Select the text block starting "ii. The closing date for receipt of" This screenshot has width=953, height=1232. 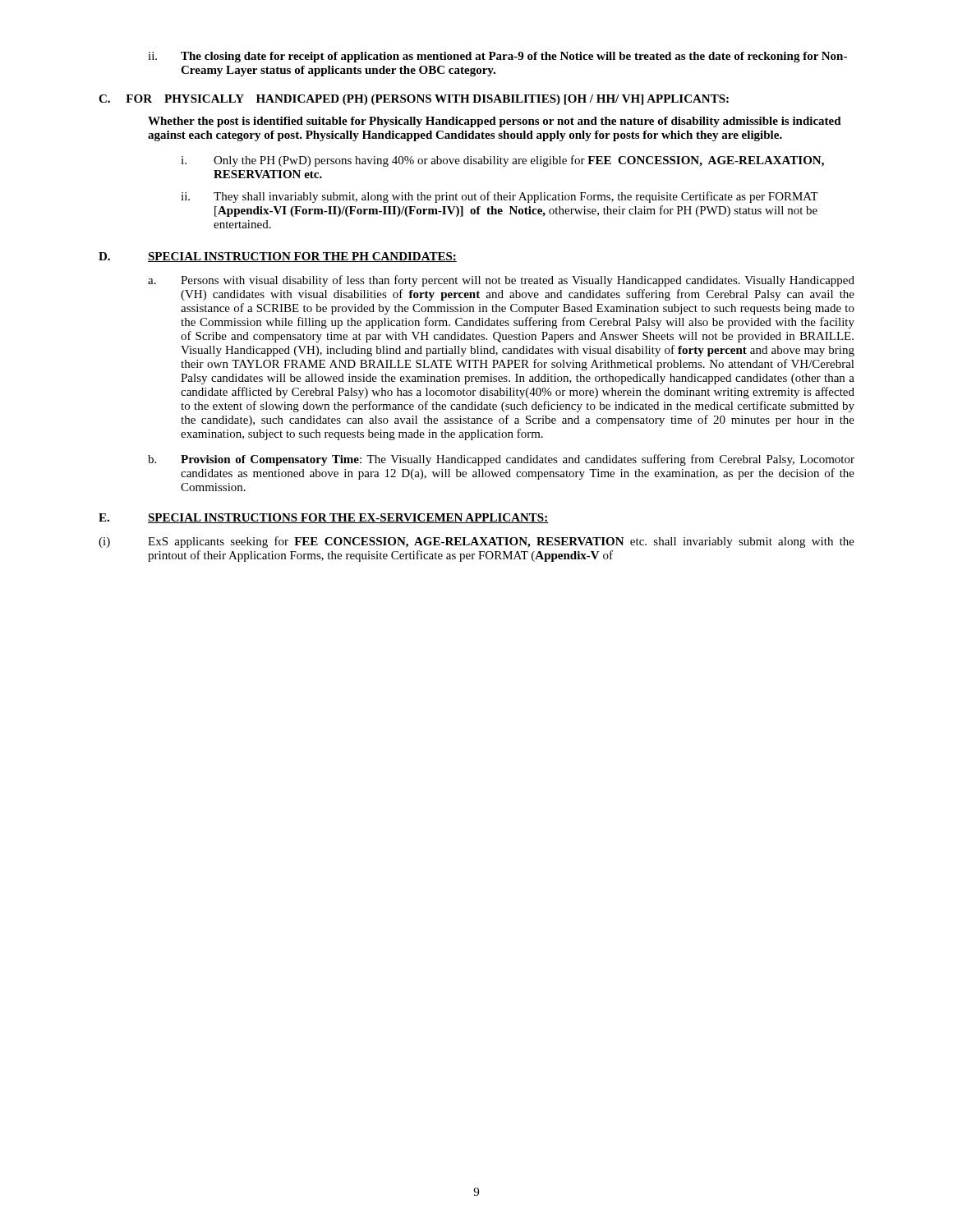501,63
